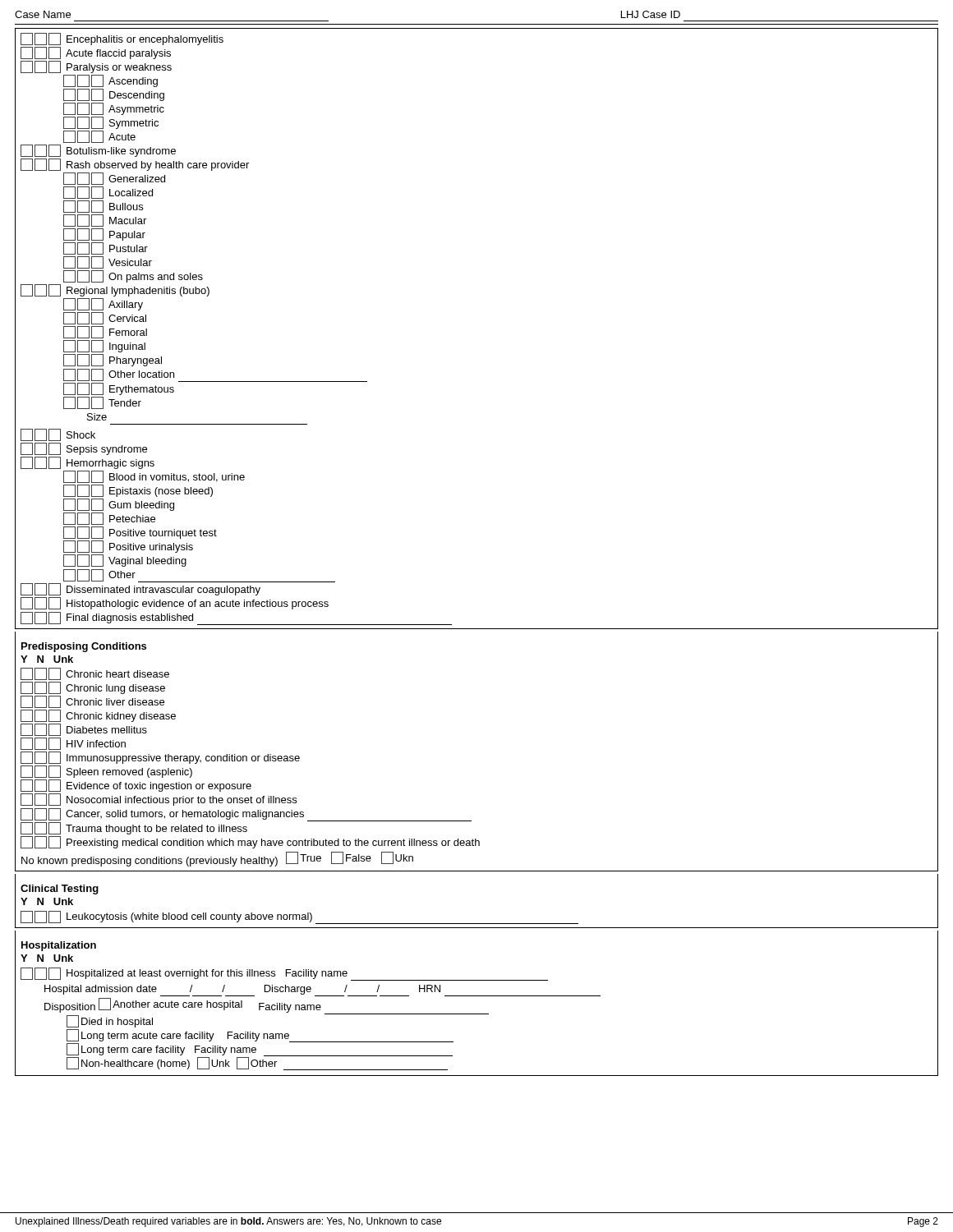Locate the list item that says "Preexisting medical condition which may have contributed"

(x=250, y=842)
